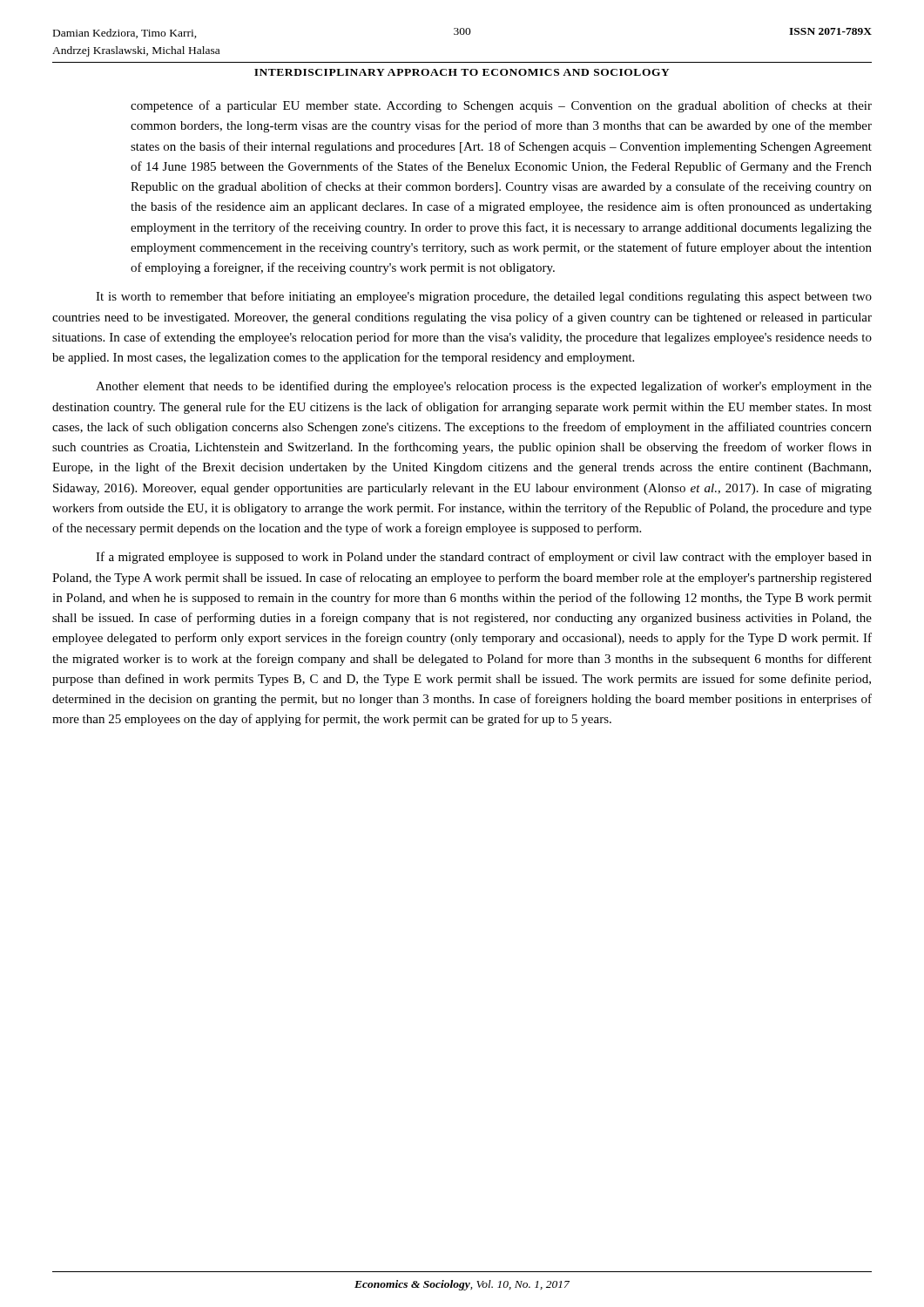The image size is (924, 1307).
Task: Find the text block with the text "Another element that needs"
Action: click(462, 457)
